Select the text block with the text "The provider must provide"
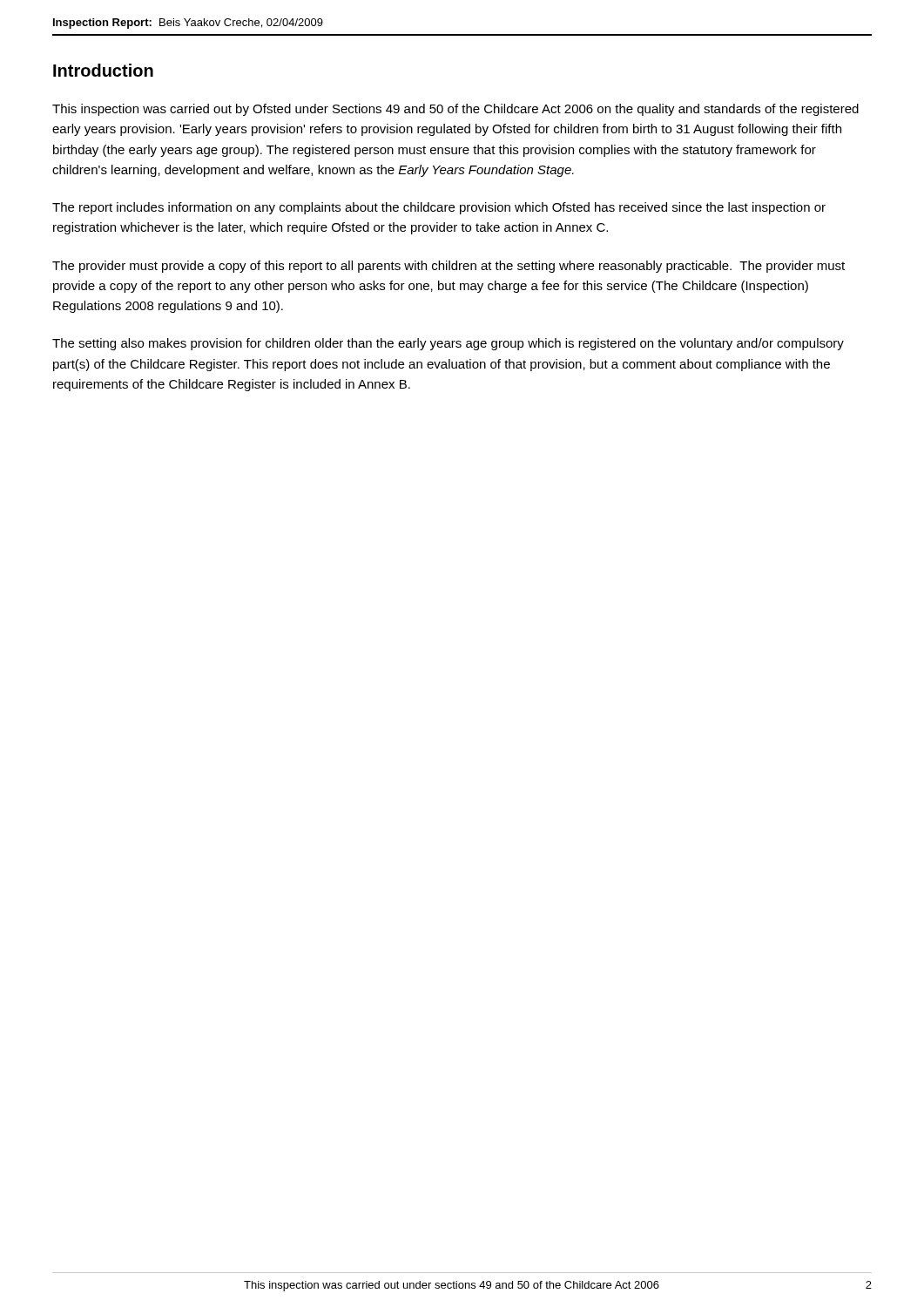 tap(449, 285)
